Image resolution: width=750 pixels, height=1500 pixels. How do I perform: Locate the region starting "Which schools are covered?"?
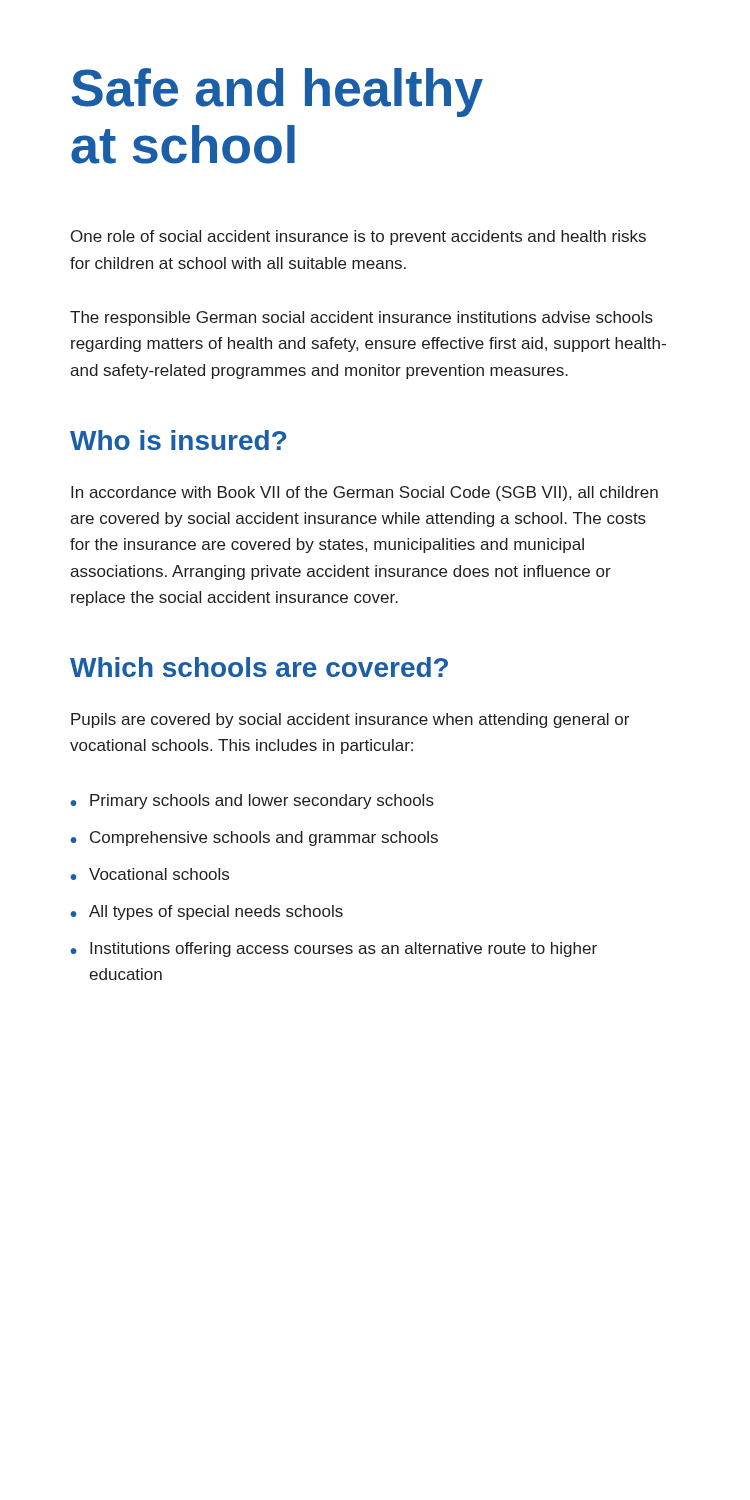click(x=370, y=668)
